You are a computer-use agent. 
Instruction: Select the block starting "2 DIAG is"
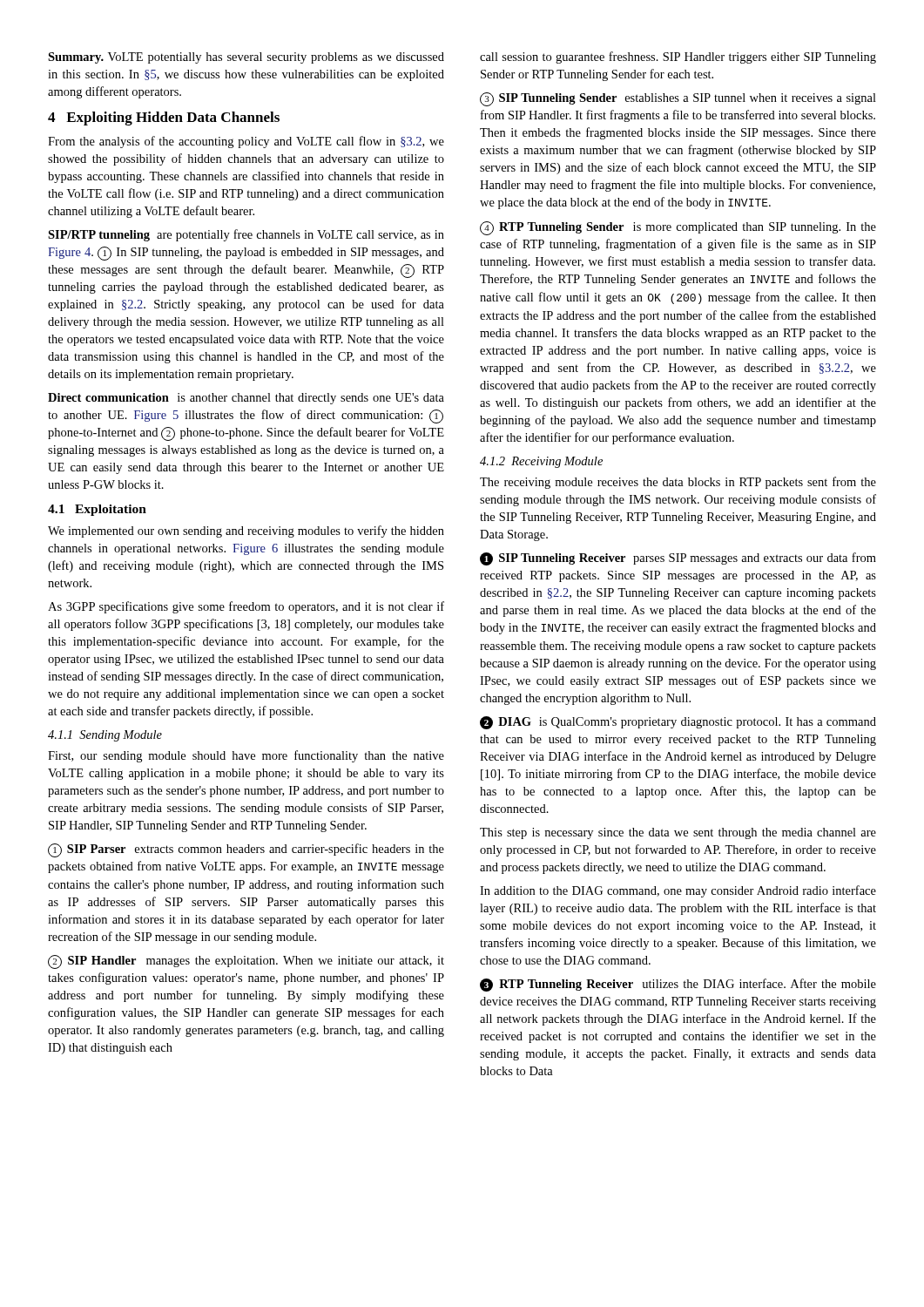pyautogui.click(x=678, y=765)
